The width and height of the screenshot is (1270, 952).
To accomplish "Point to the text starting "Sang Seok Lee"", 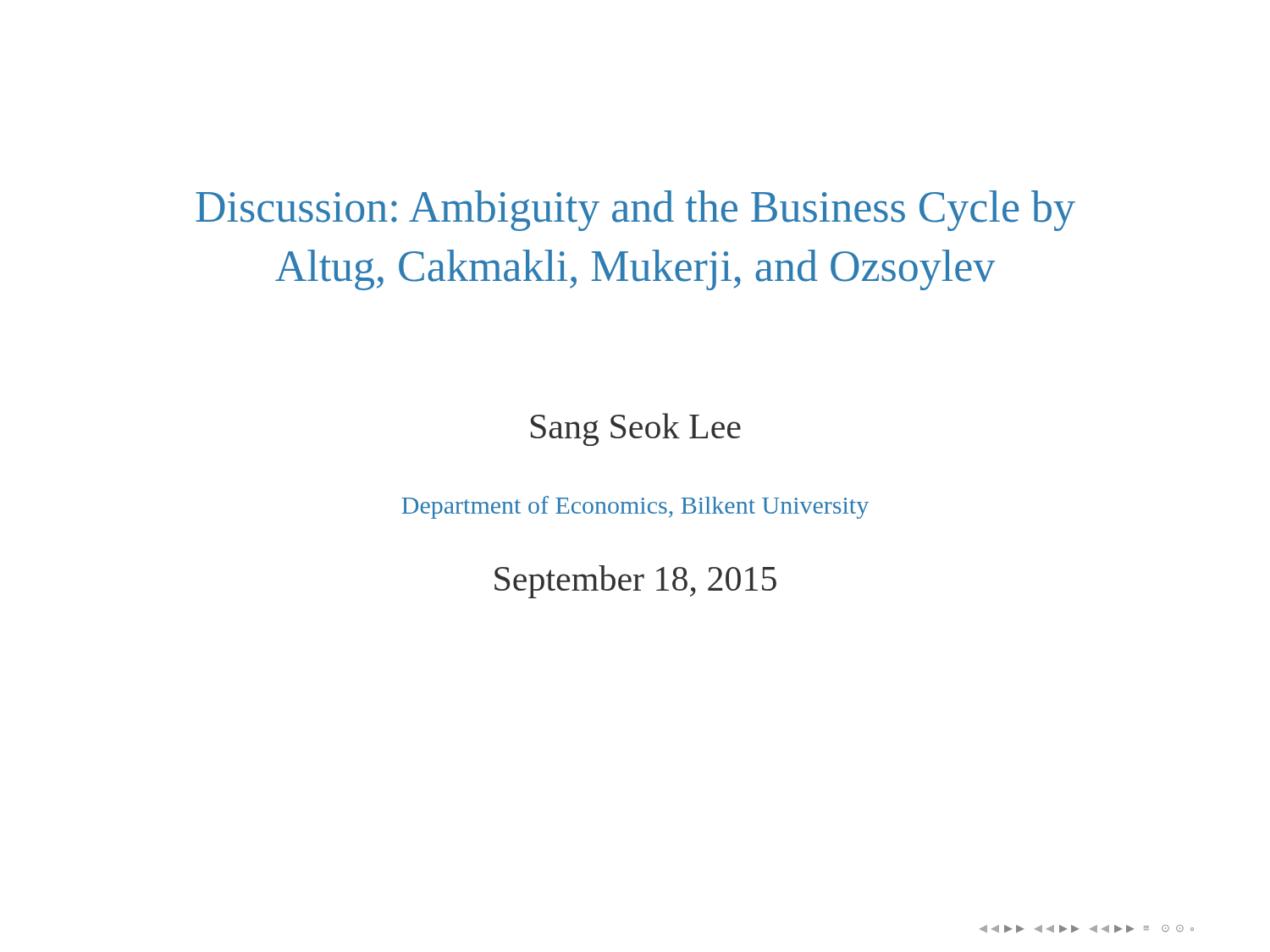I will [x=635, y=426].
